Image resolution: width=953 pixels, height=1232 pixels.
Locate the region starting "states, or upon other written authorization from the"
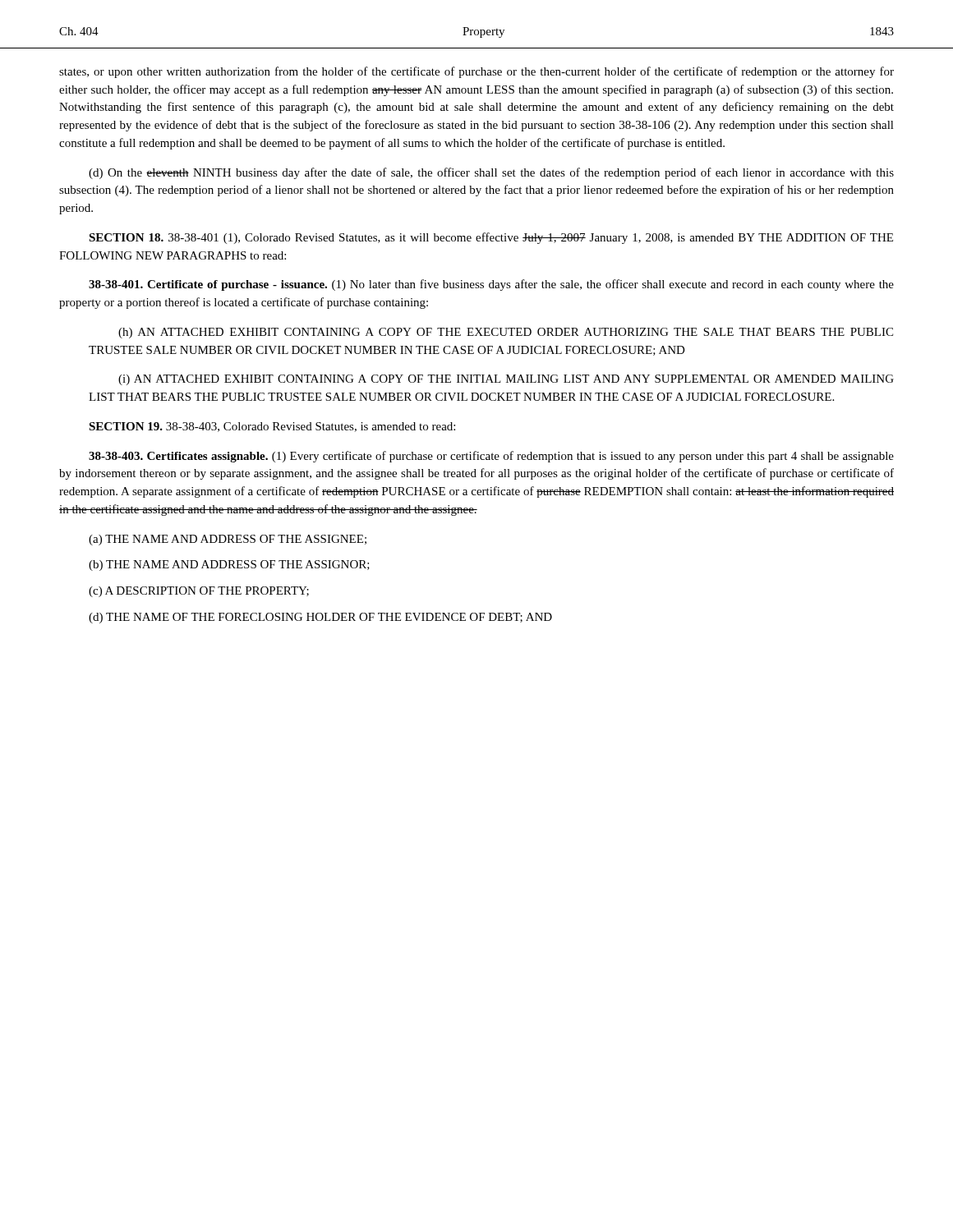pyautogui.click(x=476, y=108)
